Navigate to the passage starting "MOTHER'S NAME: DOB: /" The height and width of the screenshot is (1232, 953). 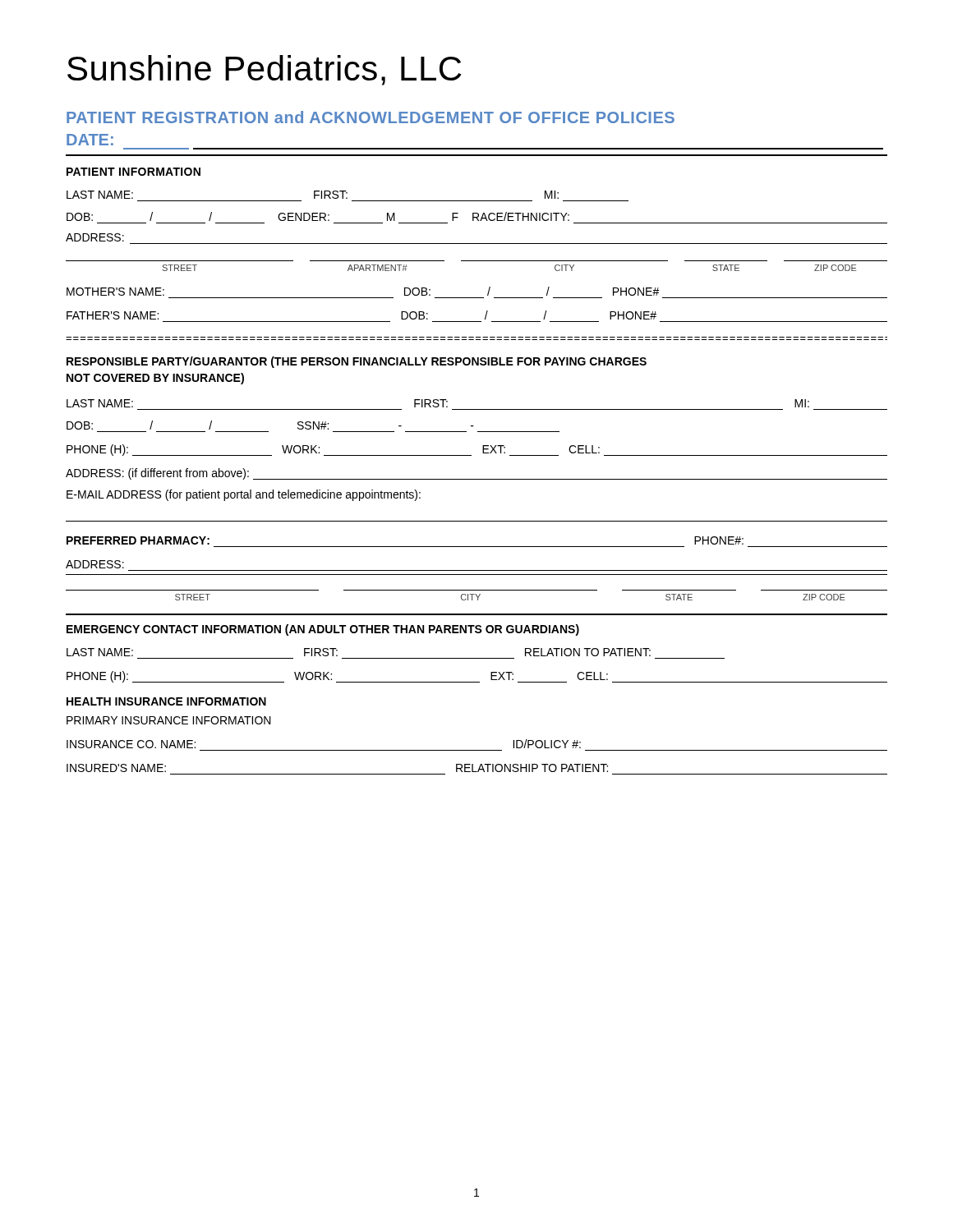coord(476,290)
